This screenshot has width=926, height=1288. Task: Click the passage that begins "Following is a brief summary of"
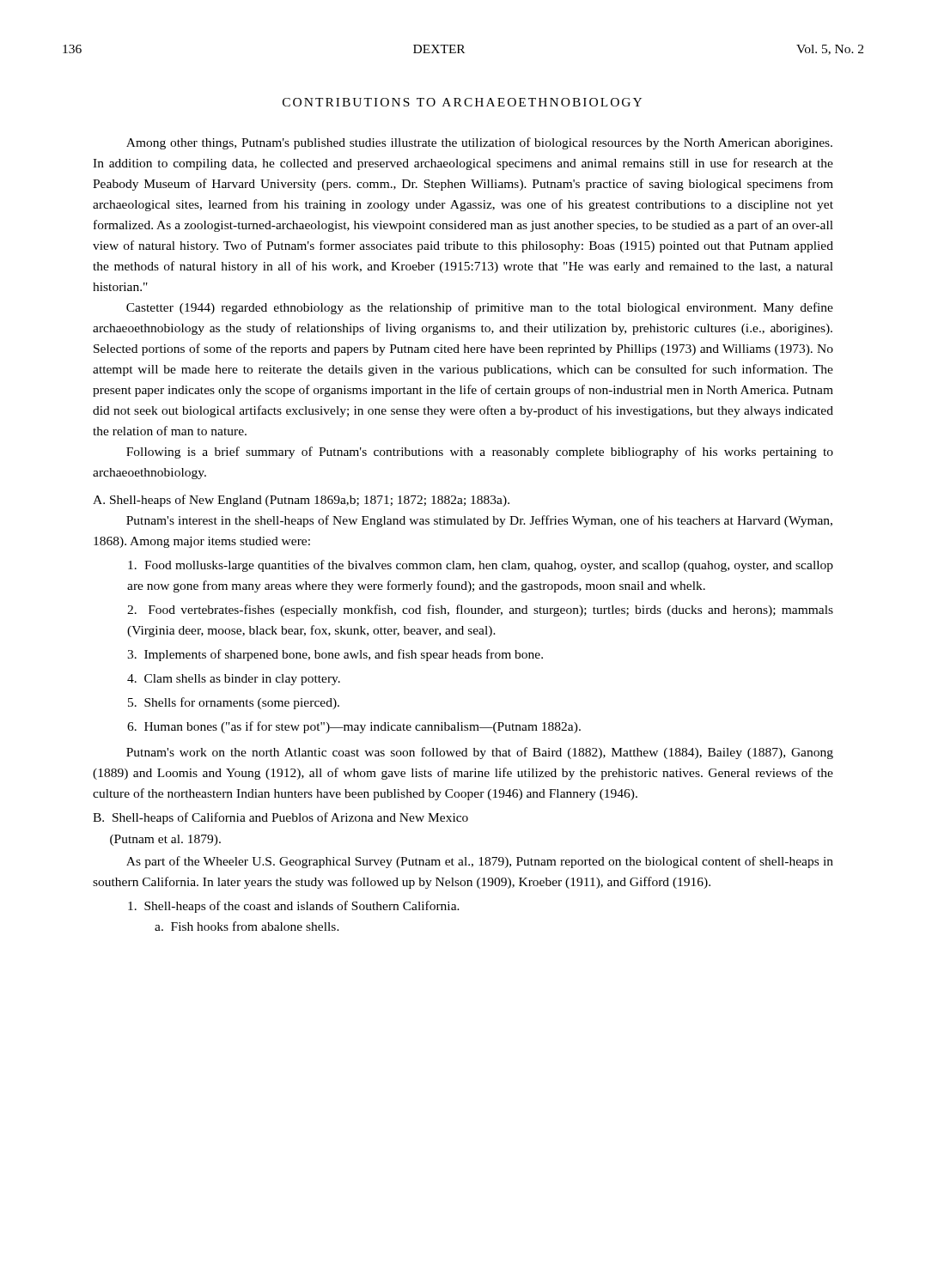(463, 462)
